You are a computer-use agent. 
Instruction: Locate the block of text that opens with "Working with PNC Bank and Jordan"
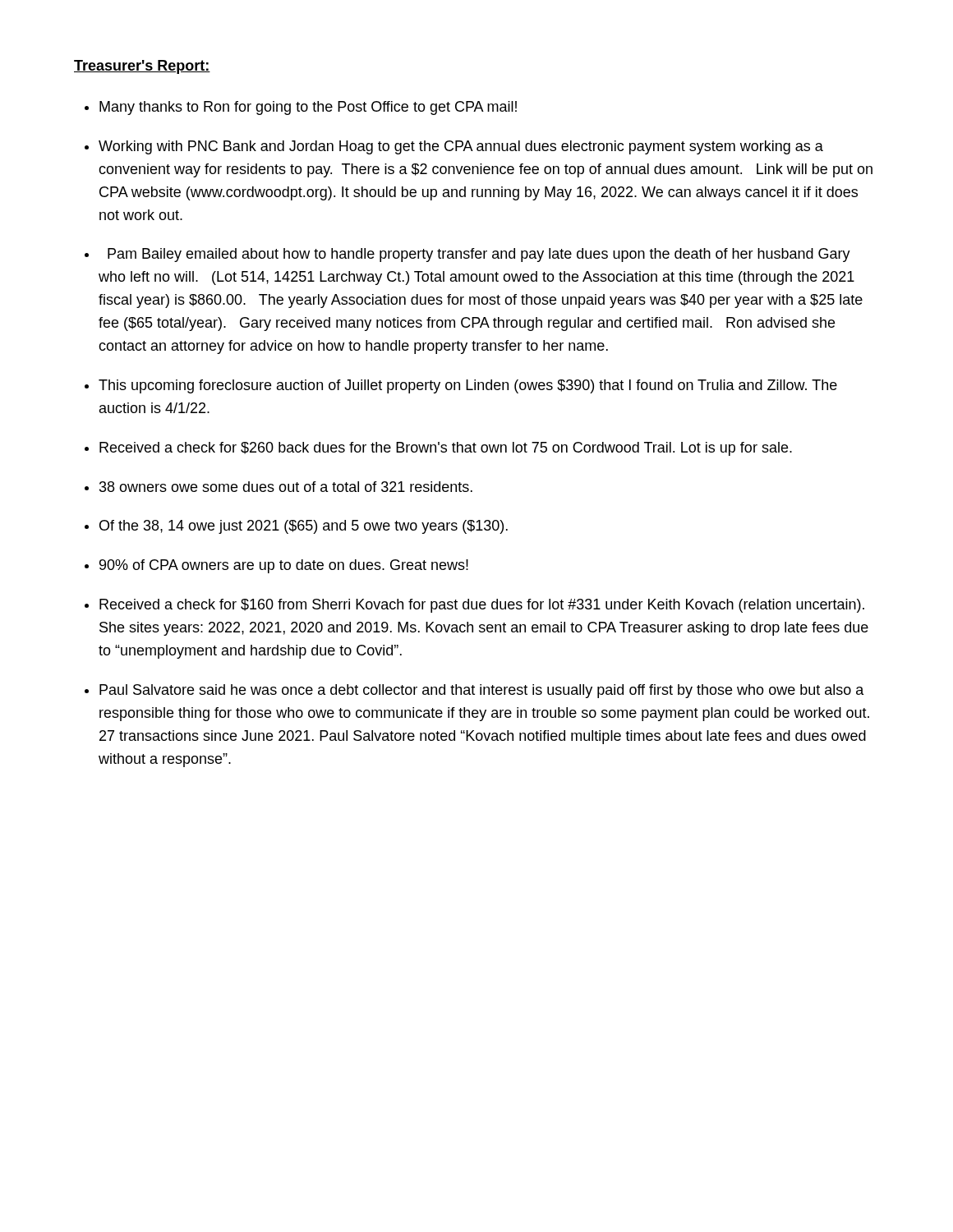point(489,181)
